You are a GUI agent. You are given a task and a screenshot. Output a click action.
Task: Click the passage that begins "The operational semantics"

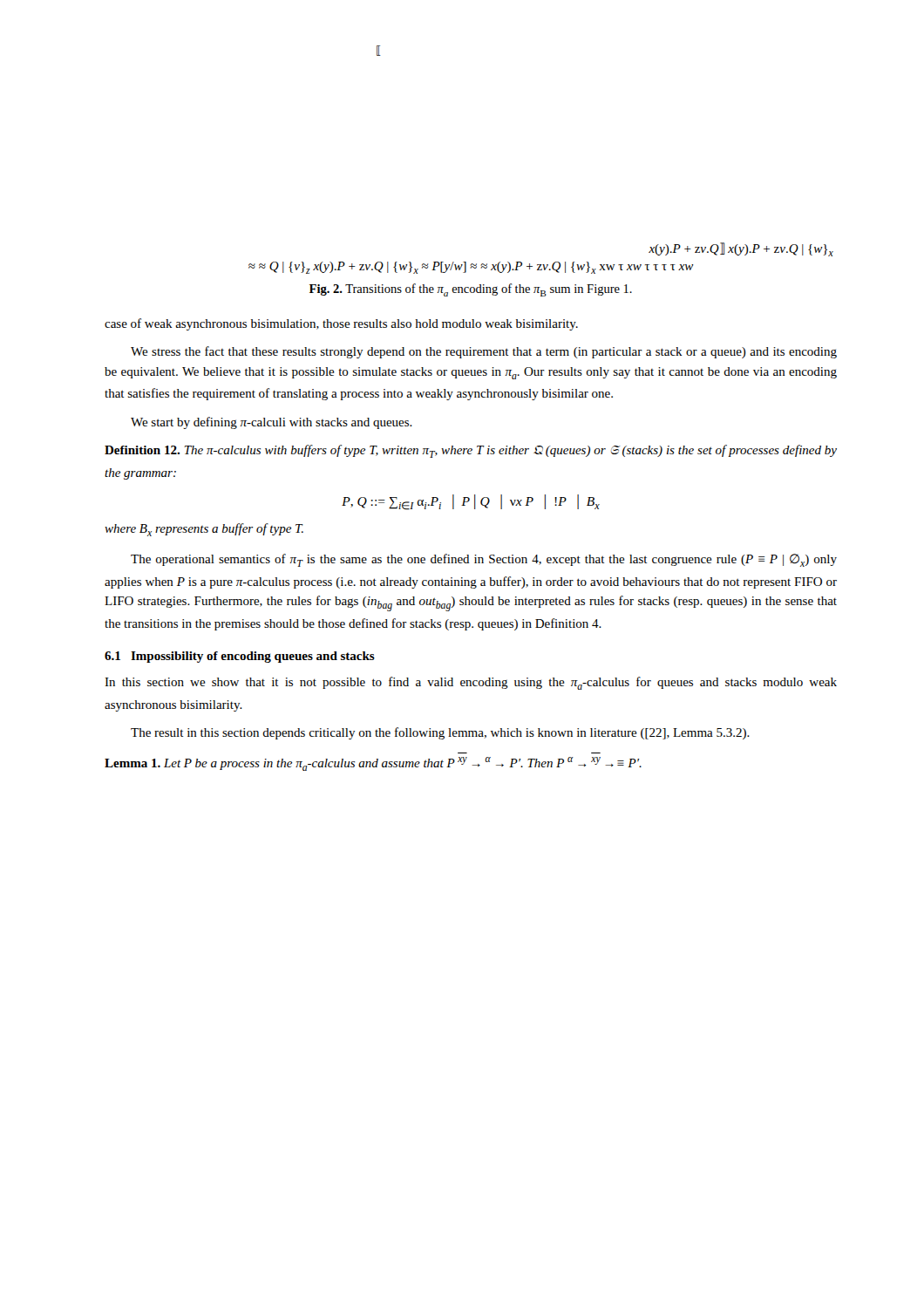tap(471, 591)
